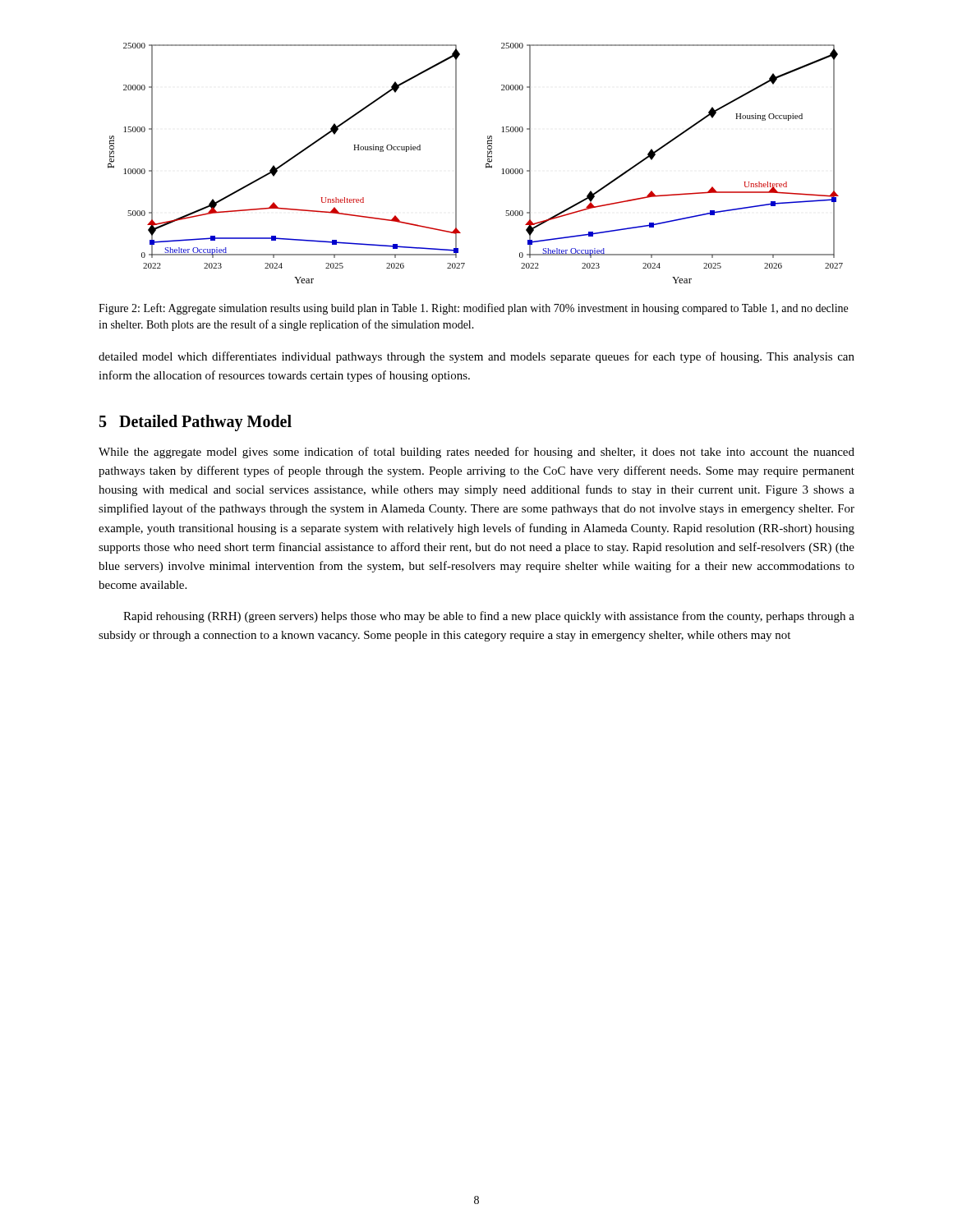
Task: Find the text block that says "detailed model which"
Action: (x=476, y=366)
